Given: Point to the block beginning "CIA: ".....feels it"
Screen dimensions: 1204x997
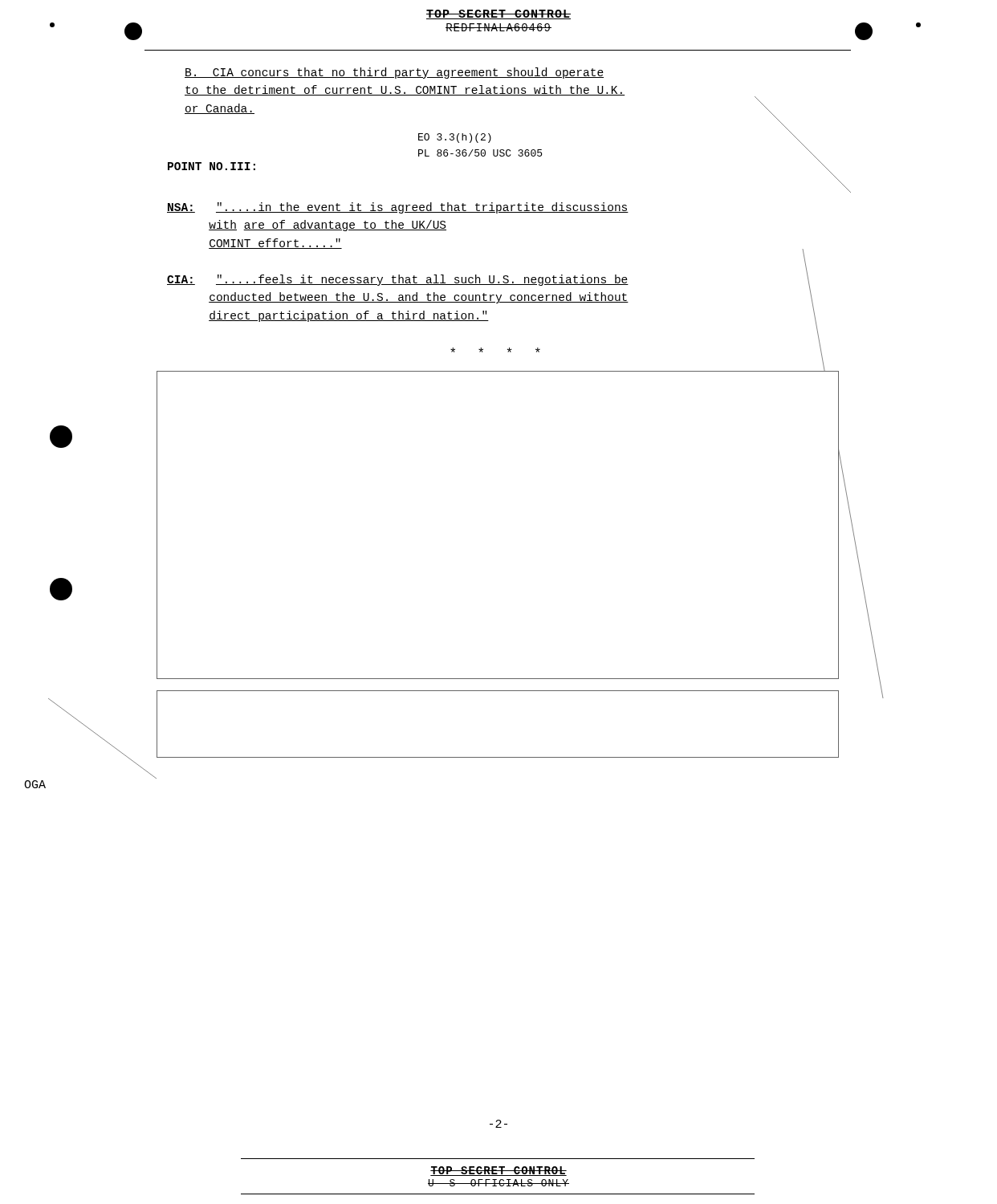Looking at the screenshot, I should coord(398,298).
